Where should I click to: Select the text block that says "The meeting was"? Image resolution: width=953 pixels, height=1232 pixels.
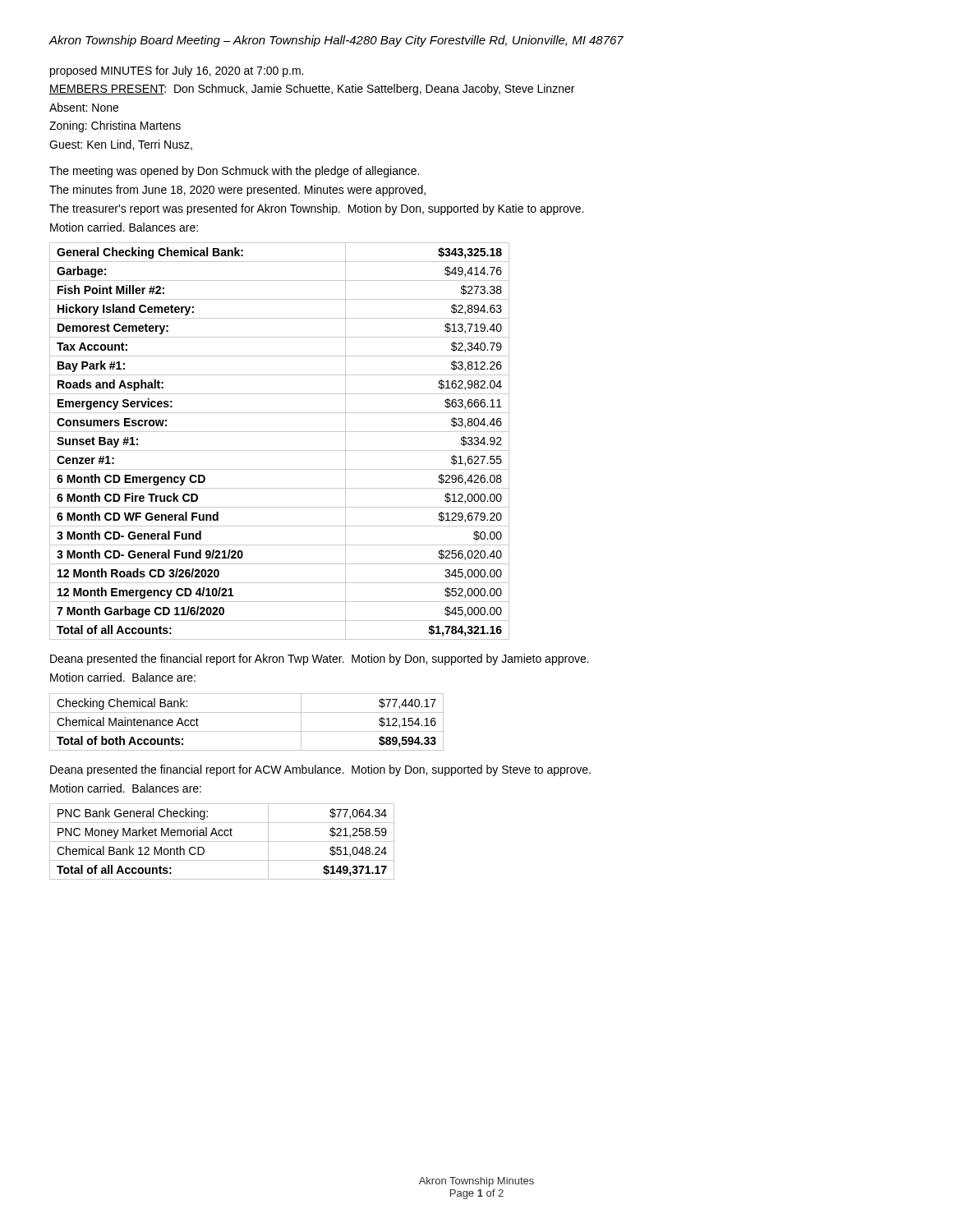pyautogui.click(x=317, y=199)
